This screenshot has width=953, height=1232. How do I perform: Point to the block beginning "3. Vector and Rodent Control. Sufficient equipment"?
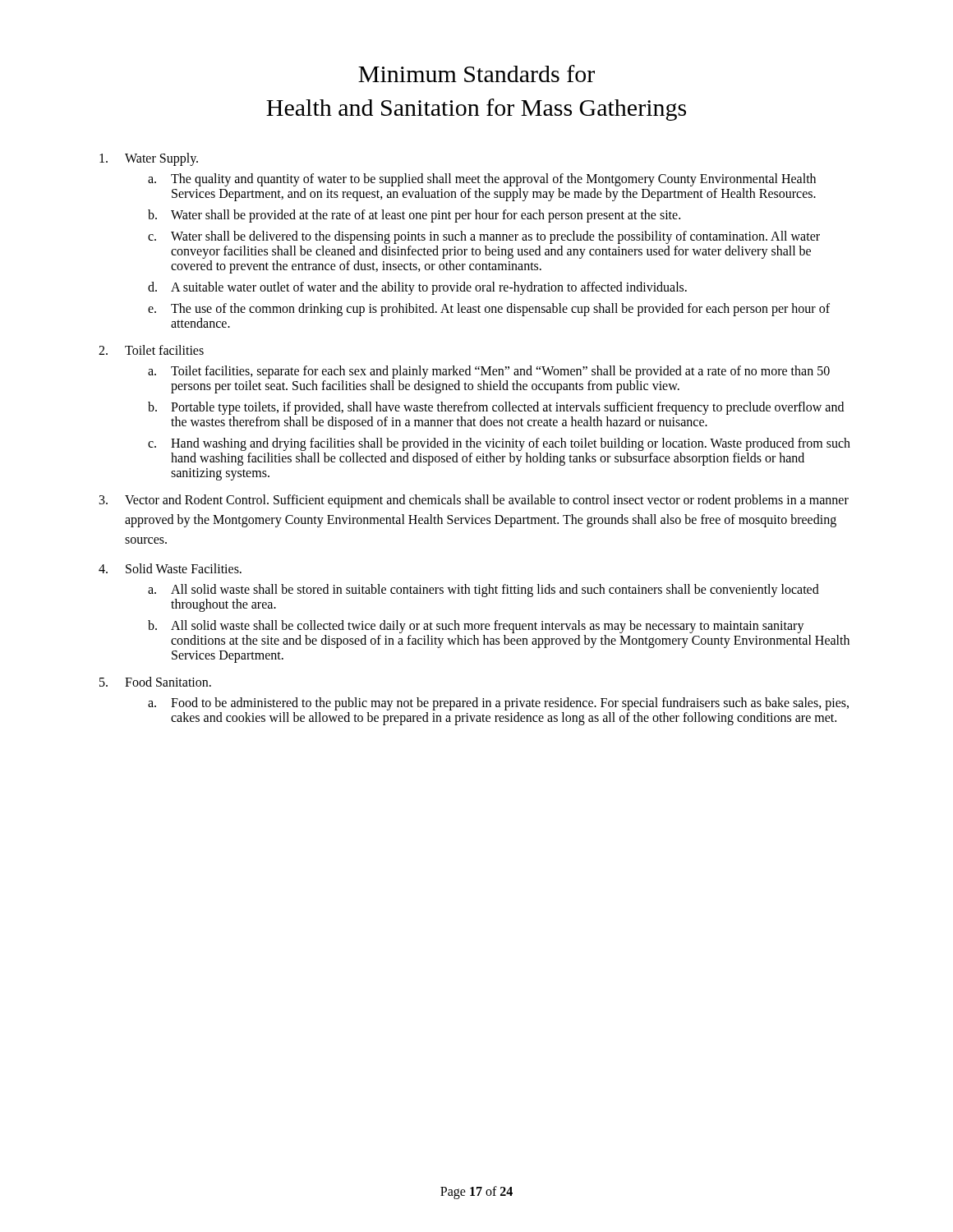click(x=476, y=520)
